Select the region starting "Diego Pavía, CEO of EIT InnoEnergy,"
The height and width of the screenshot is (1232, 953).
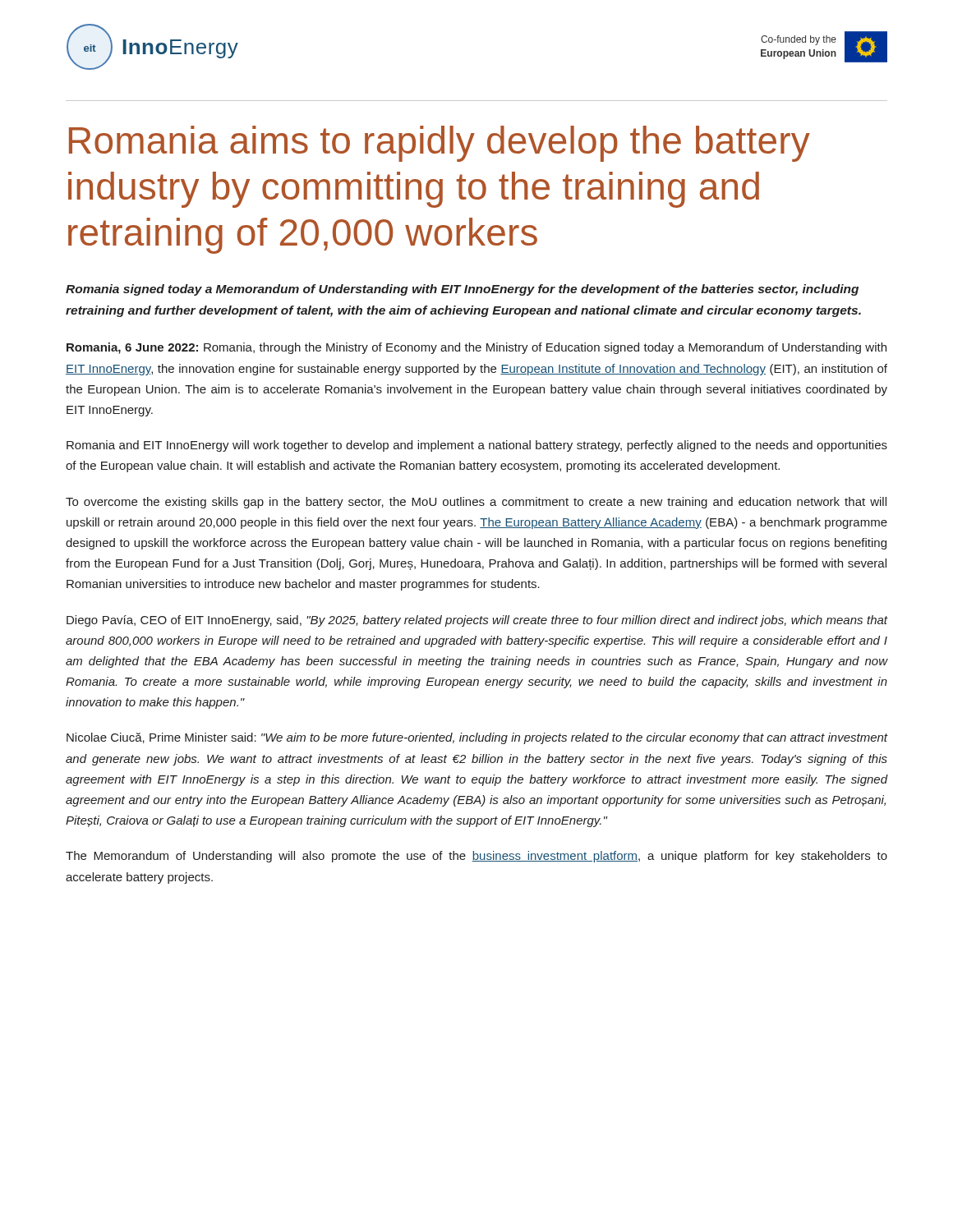(476, 661)
